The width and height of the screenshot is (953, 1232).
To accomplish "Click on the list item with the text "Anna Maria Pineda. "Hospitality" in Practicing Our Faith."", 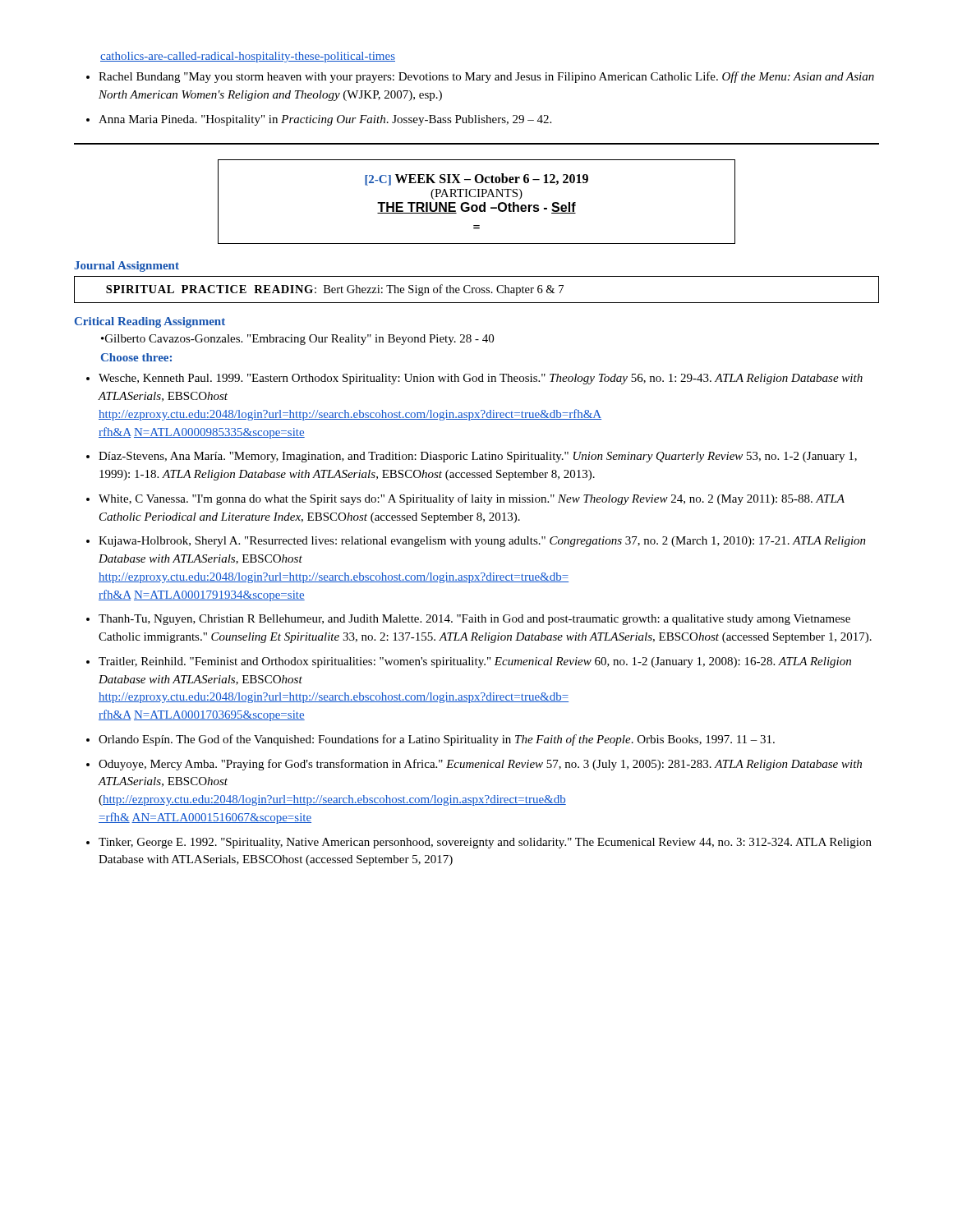I will coord(325,119).
